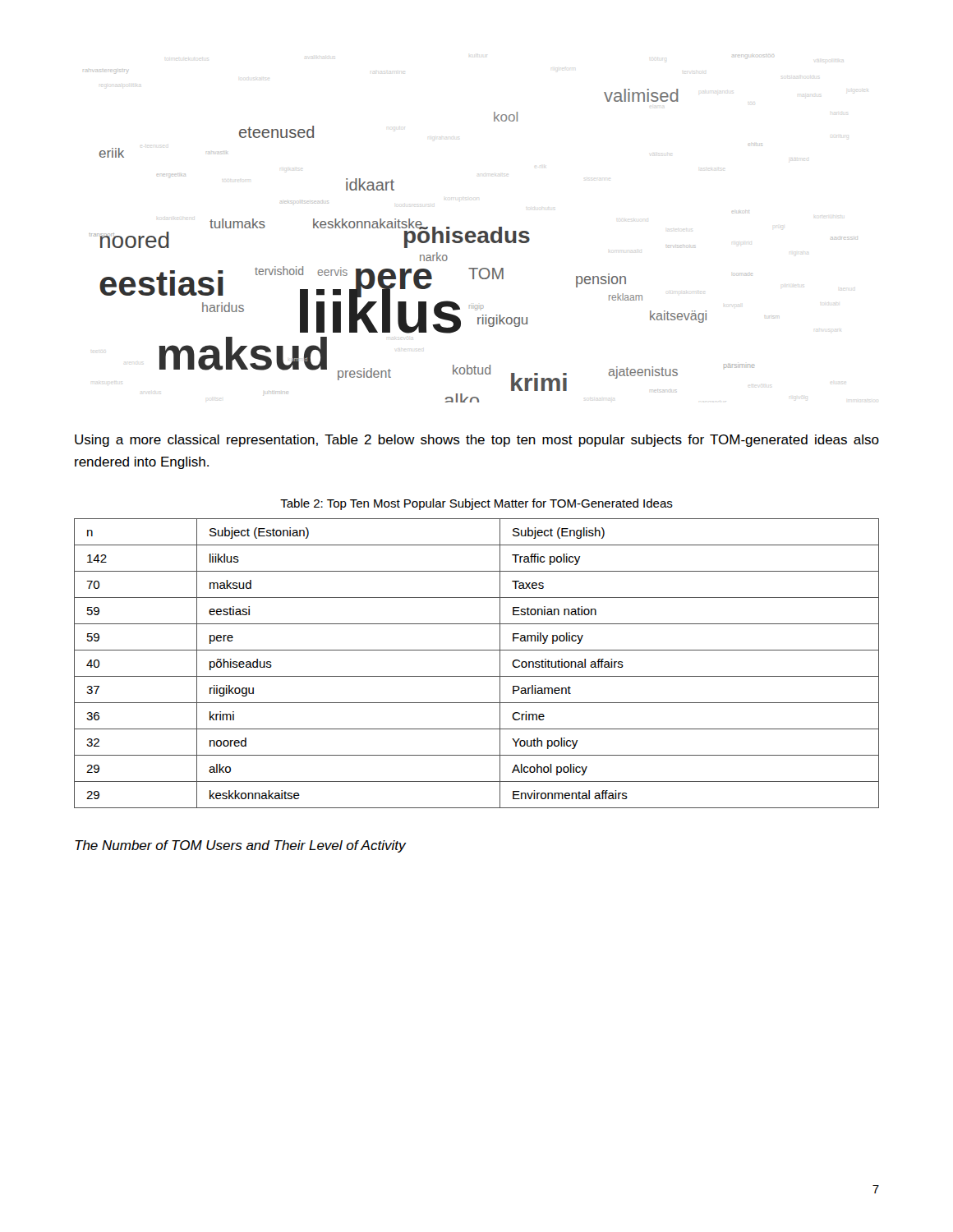953x1232 pixels.
Task: Find the table that mentions "Estonian nation"
Action: tap(476, 663)
